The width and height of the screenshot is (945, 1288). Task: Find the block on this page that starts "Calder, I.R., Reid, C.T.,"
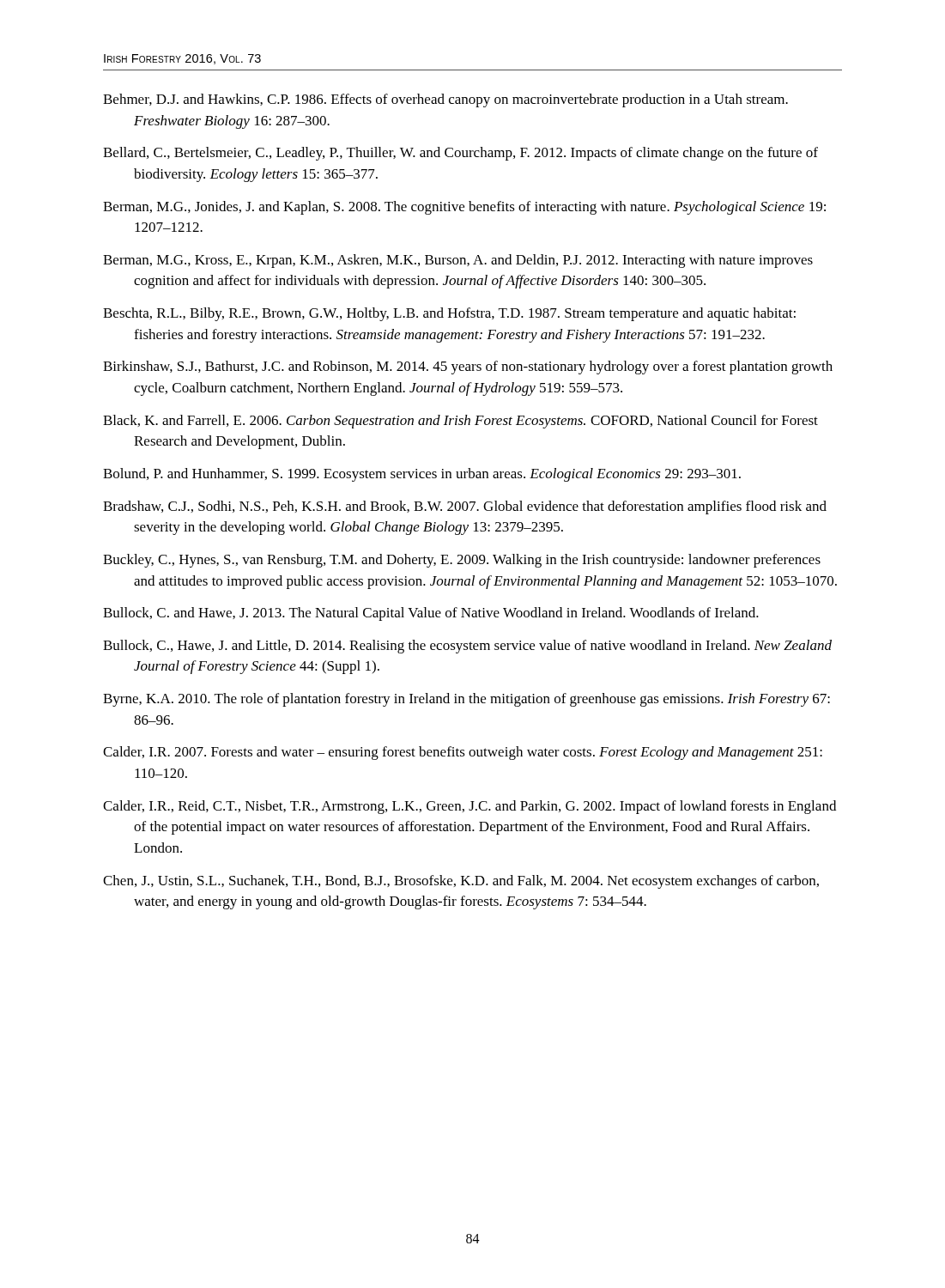pyautogui.click(x=470, y=827)
